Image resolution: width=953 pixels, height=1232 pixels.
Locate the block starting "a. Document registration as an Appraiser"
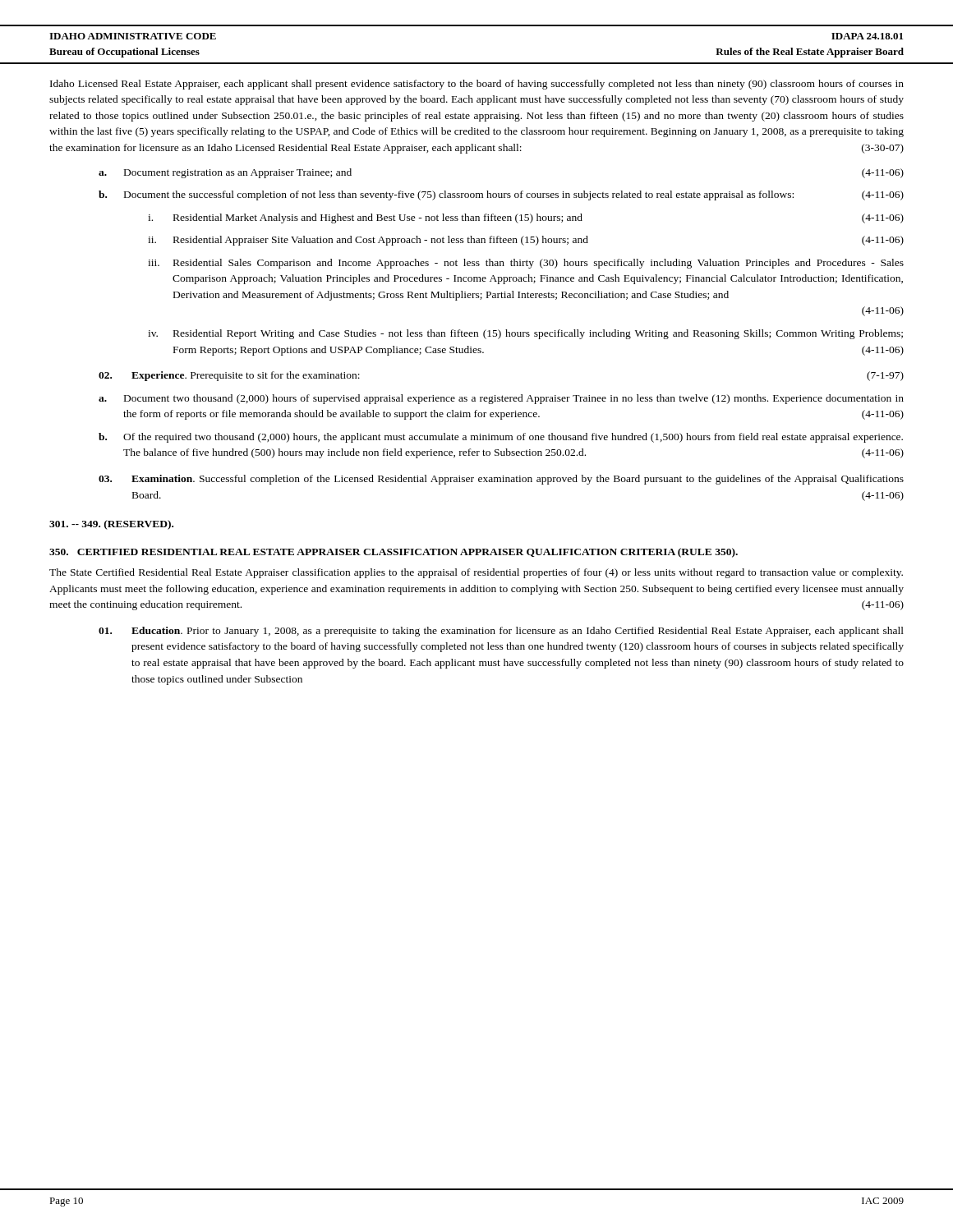click(x=241, y=173)
